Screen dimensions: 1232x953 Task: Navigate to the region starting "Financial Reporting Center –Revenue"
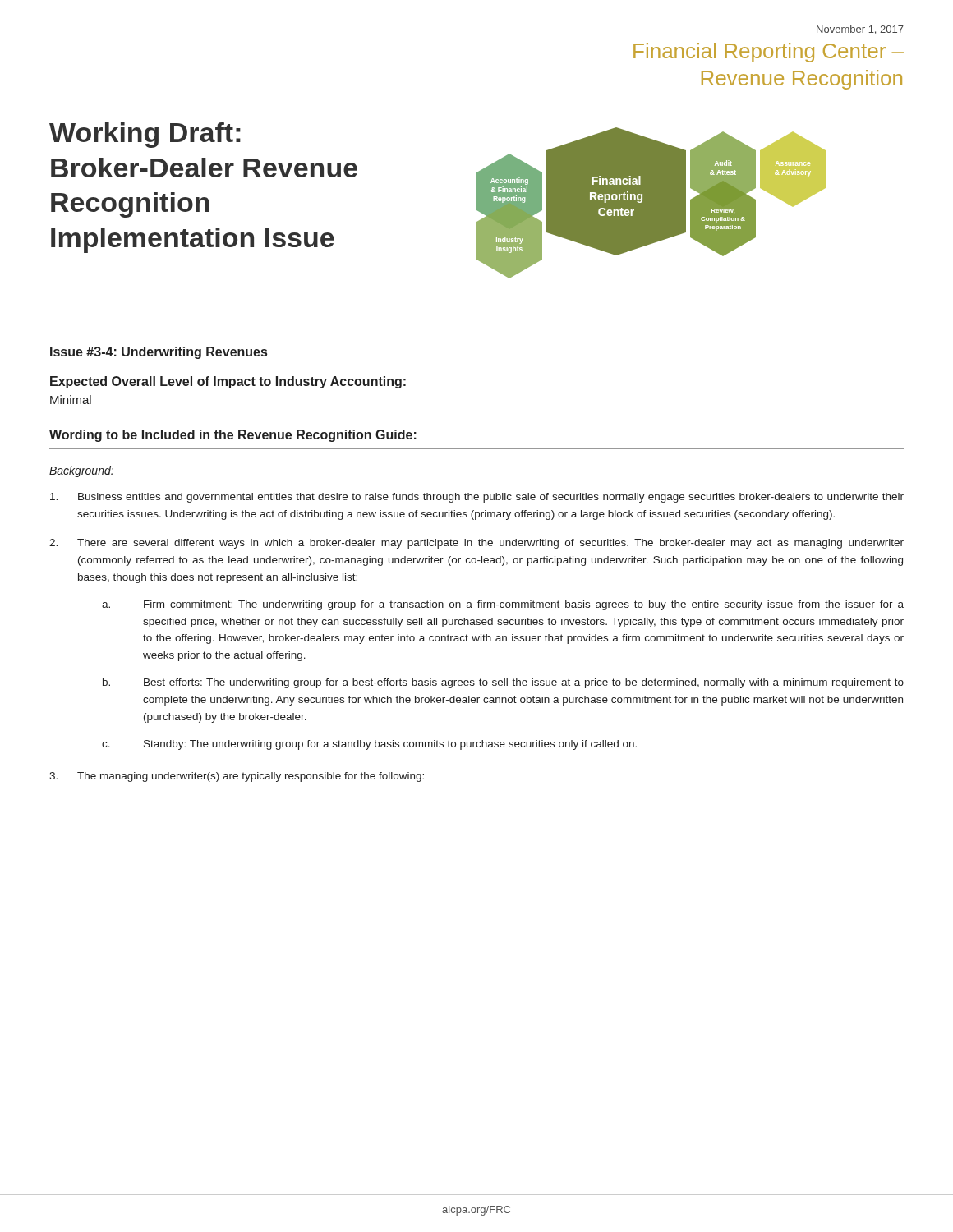[768, 64]
